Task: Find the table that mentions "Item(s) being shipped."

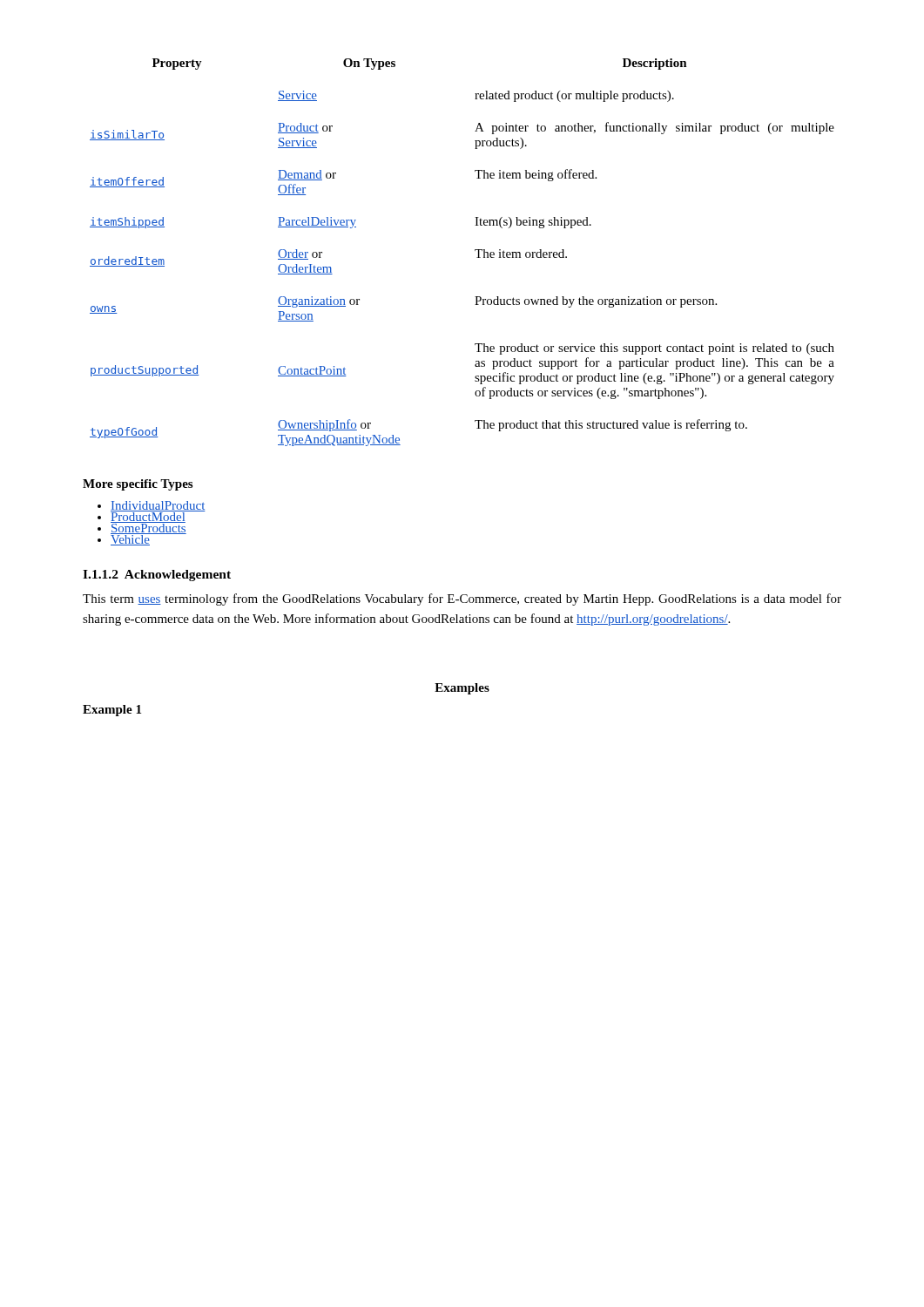Action: tap(462, 254)
